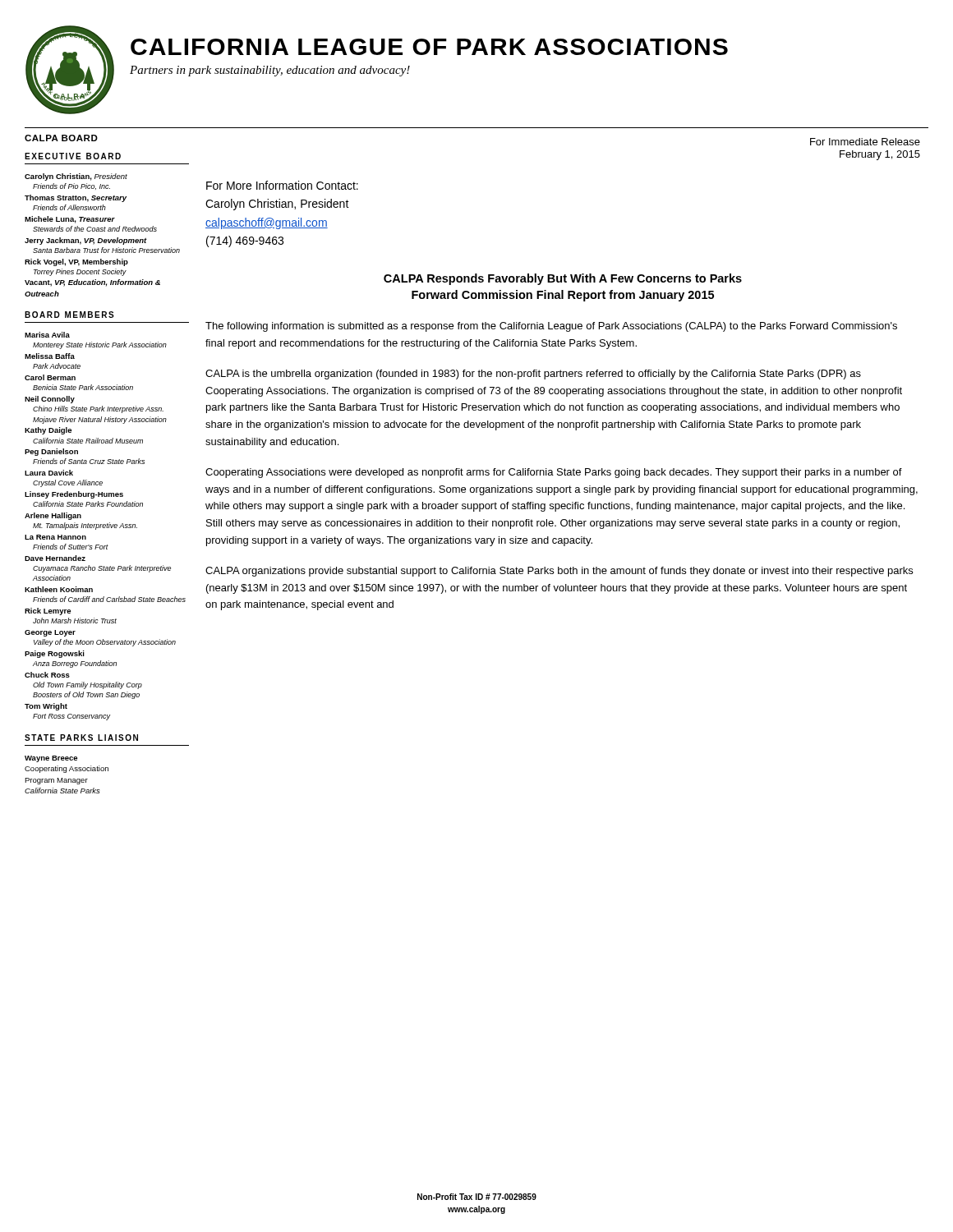Image resolution: width=953 pixels, height=1232 pixels.
Task: Point to the passage starting "The following information is submitted as"
Action: (552, 334)
